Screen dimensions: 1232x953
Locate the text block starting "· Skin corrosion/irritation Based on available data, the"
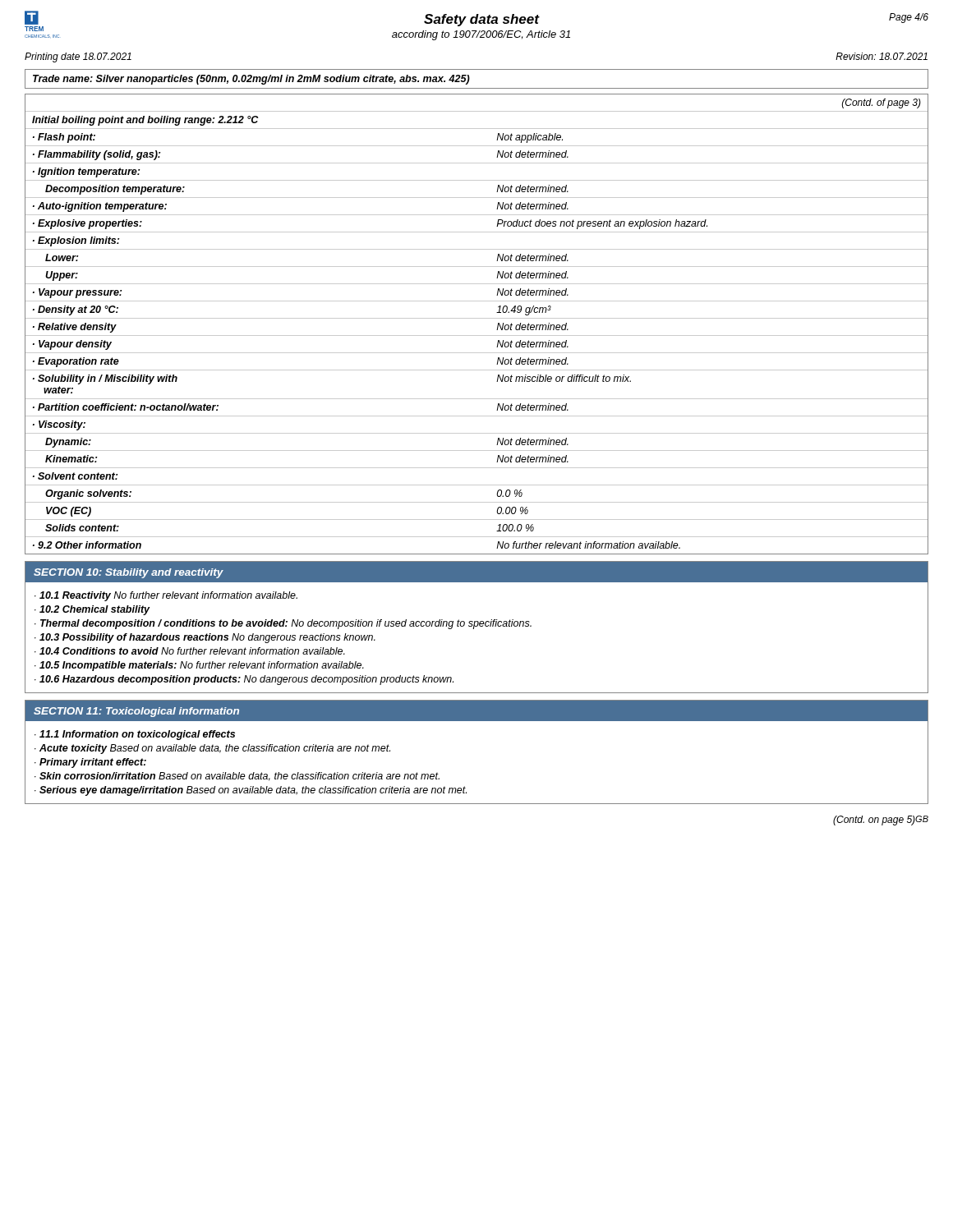(237, 776)
